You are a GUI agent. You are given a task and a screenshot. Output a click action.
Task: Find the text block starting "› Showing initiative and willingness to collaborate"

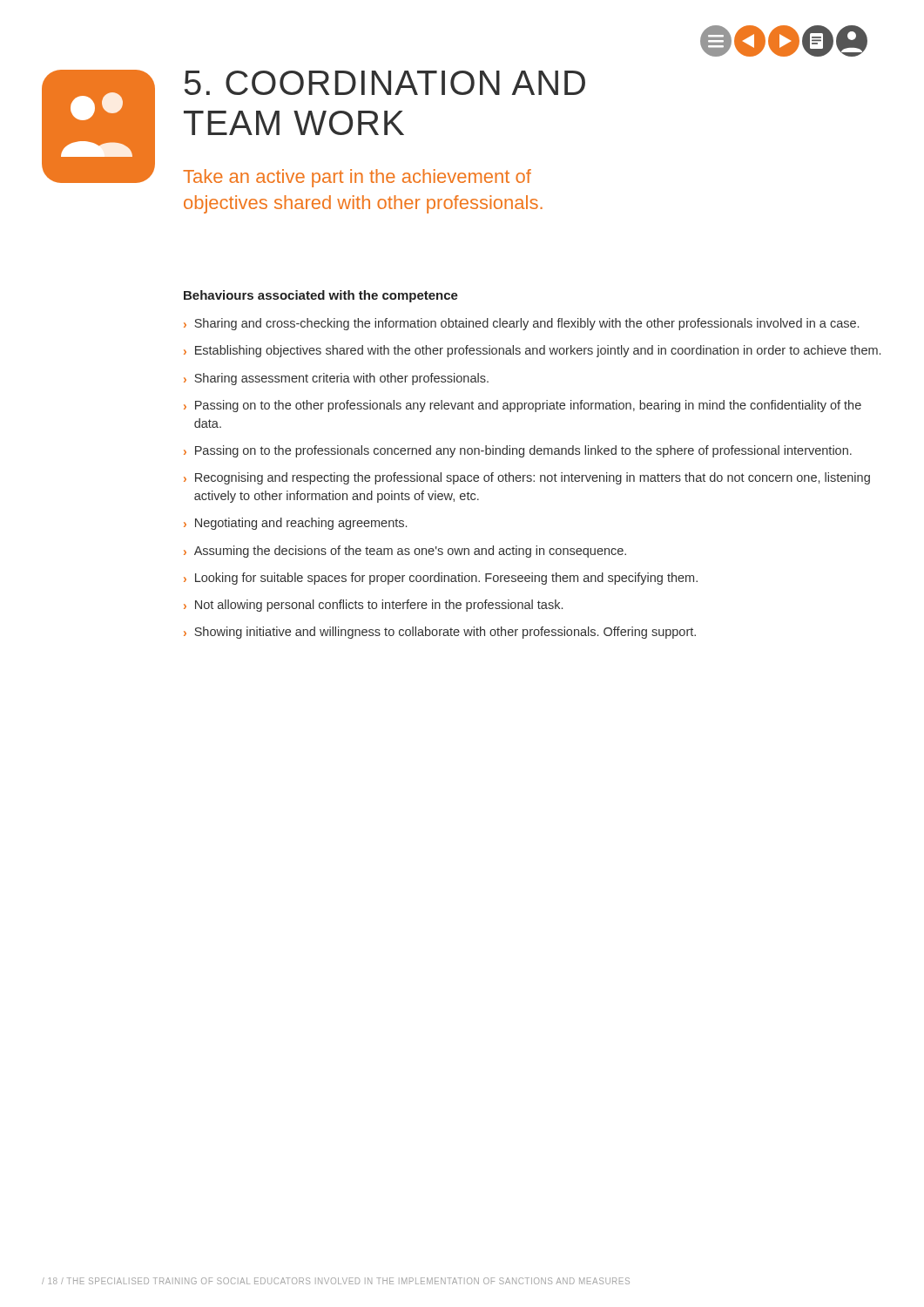tap(533, 633)
